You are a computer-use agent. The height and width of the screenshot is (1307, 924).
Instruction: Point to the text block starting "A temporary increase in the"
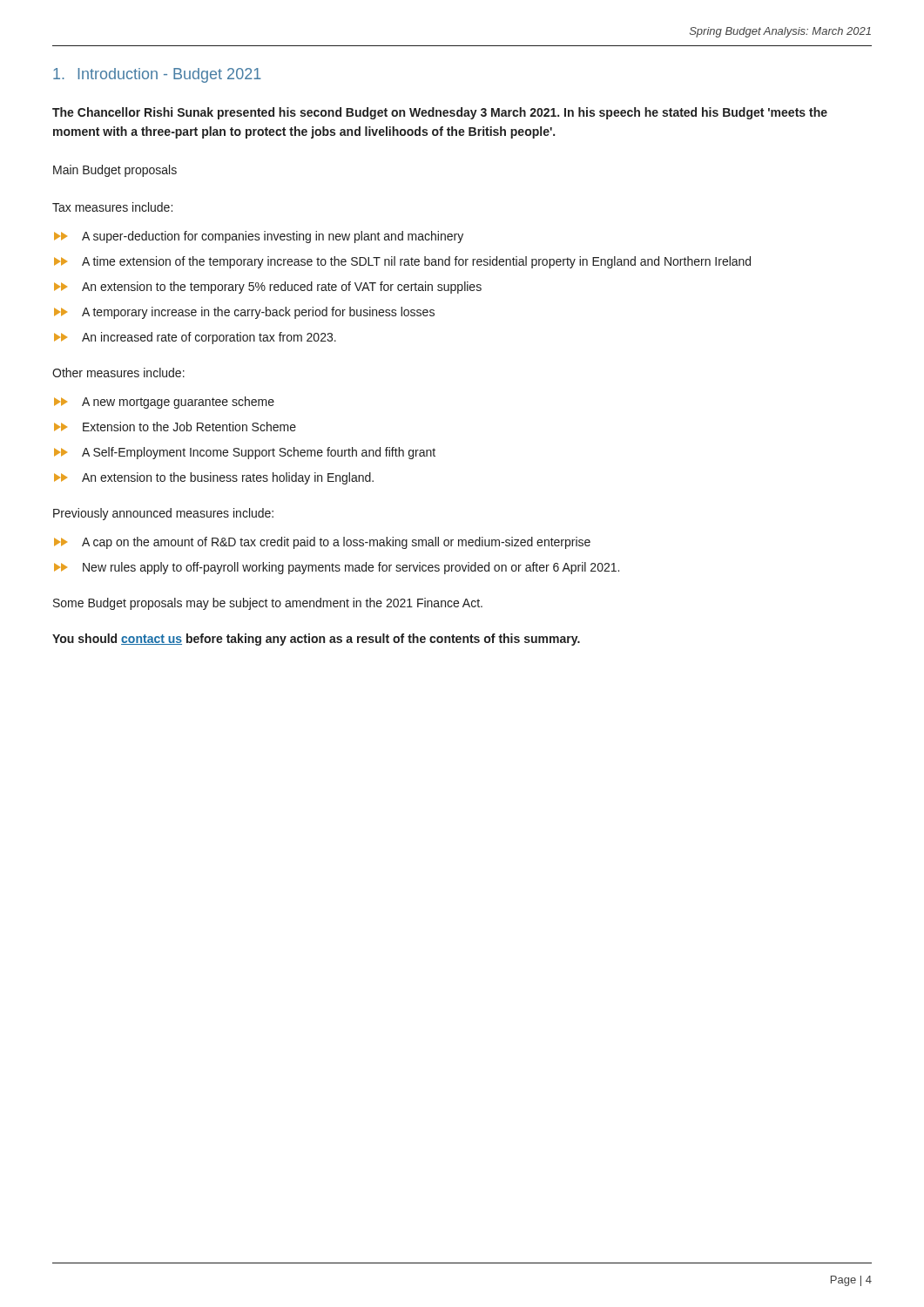coord(244,313)
